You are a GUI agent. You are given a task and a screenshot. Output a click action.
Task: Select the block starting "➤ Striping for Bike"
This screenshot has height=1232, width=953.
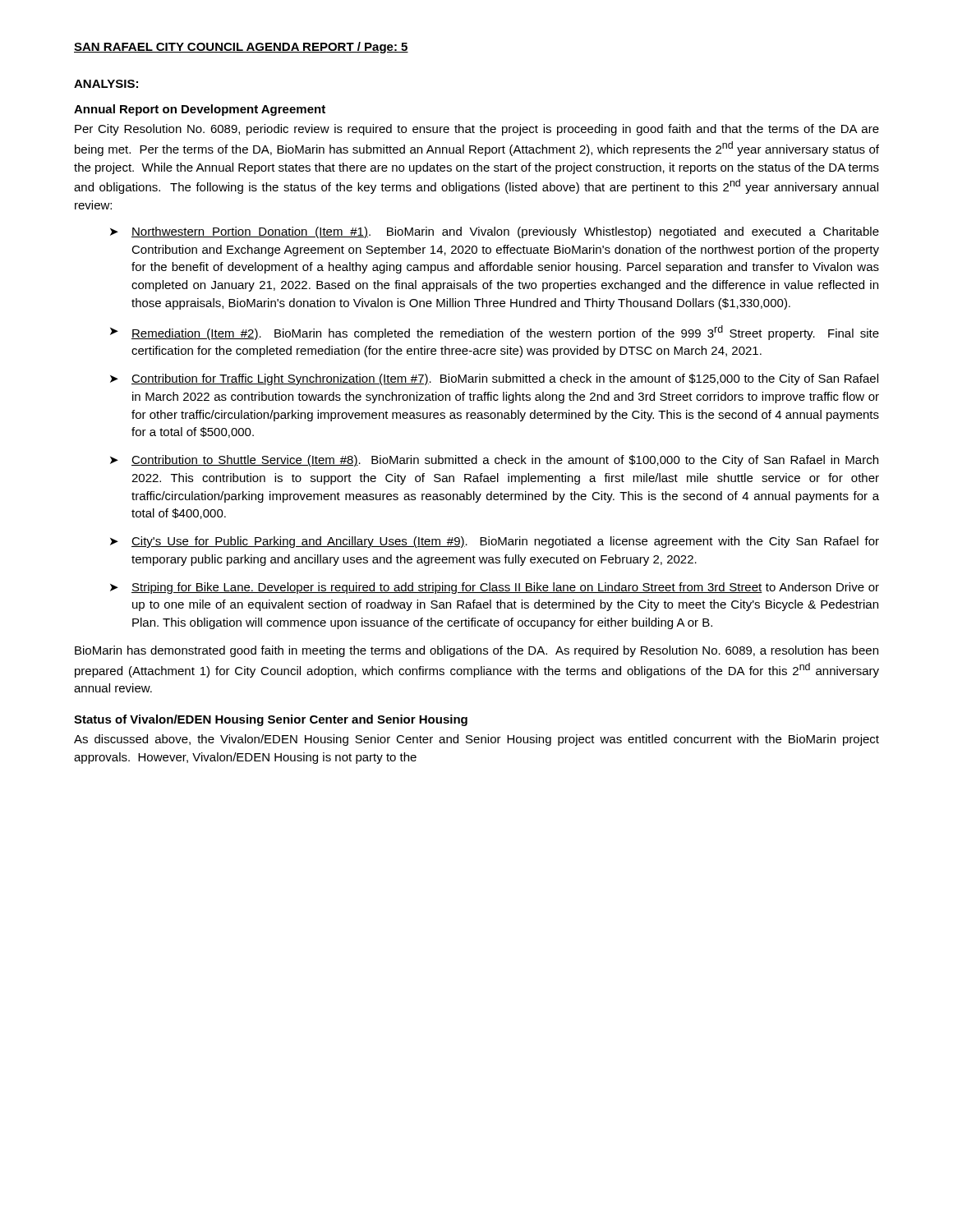pyautogui.click(x=491, y=605)
